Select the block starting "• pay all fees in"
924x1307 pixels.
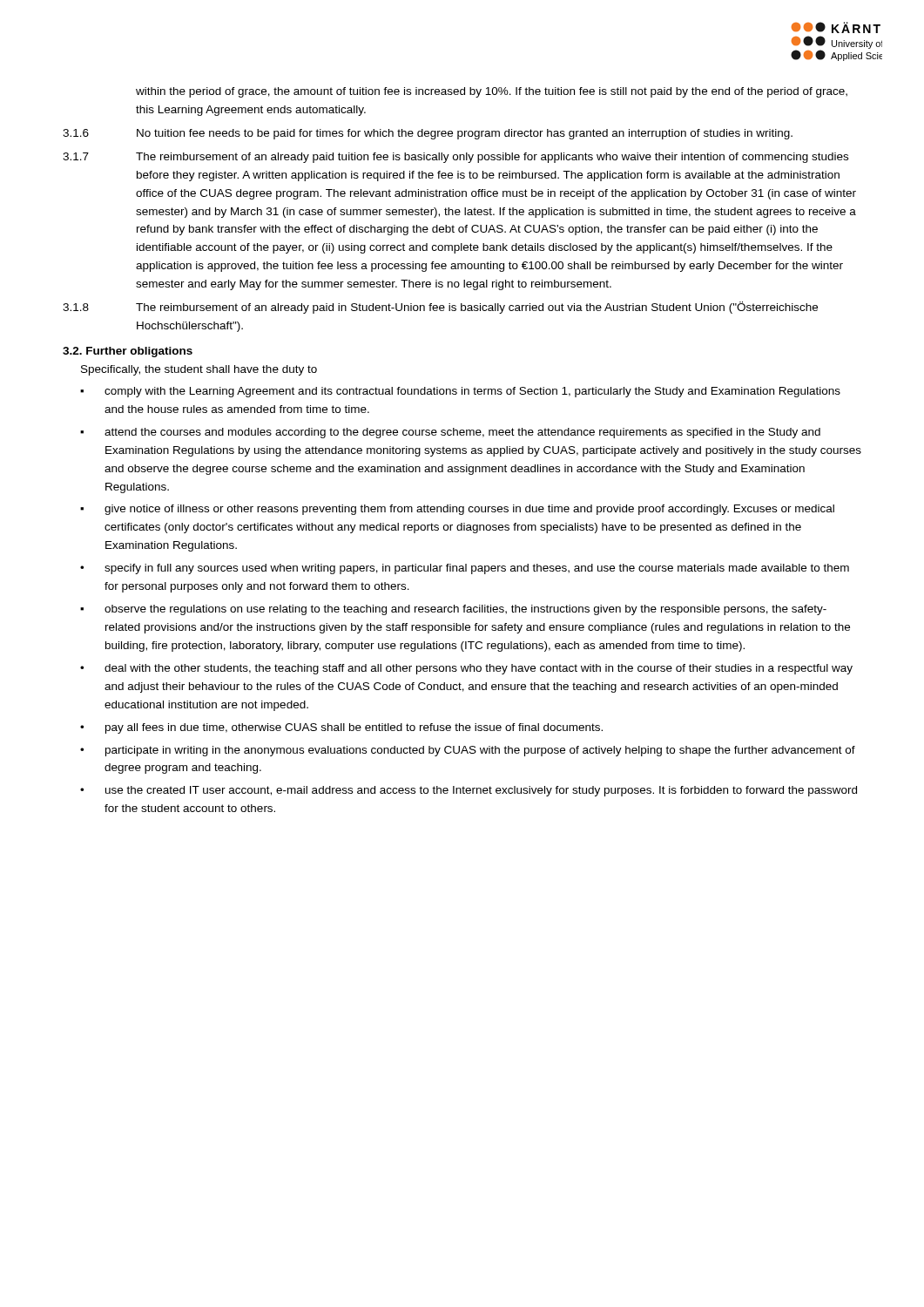pyautogui.click(x=462, y=728)
